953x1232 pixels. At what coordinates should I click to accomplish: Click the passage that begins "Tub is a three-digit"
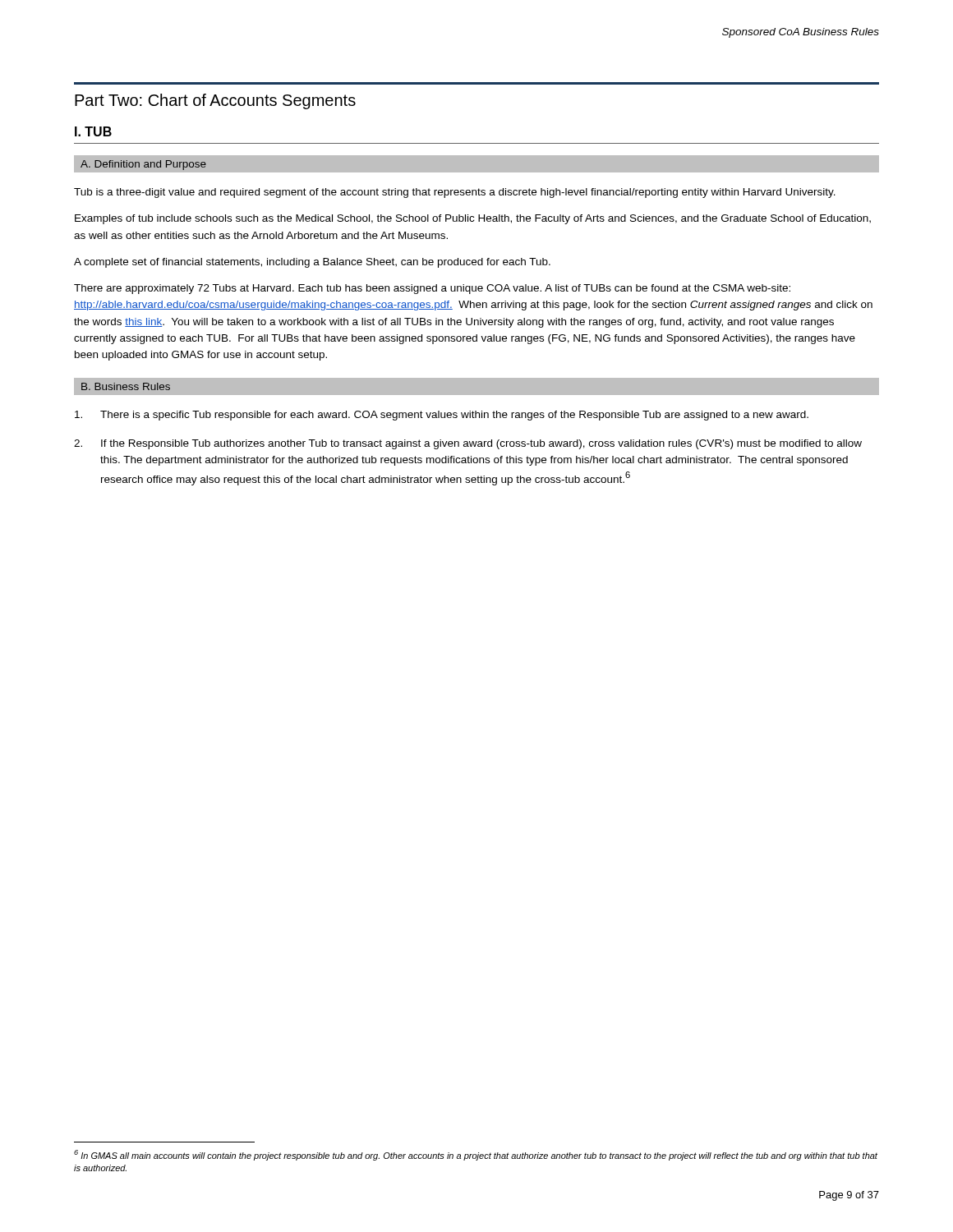(455, 192)
